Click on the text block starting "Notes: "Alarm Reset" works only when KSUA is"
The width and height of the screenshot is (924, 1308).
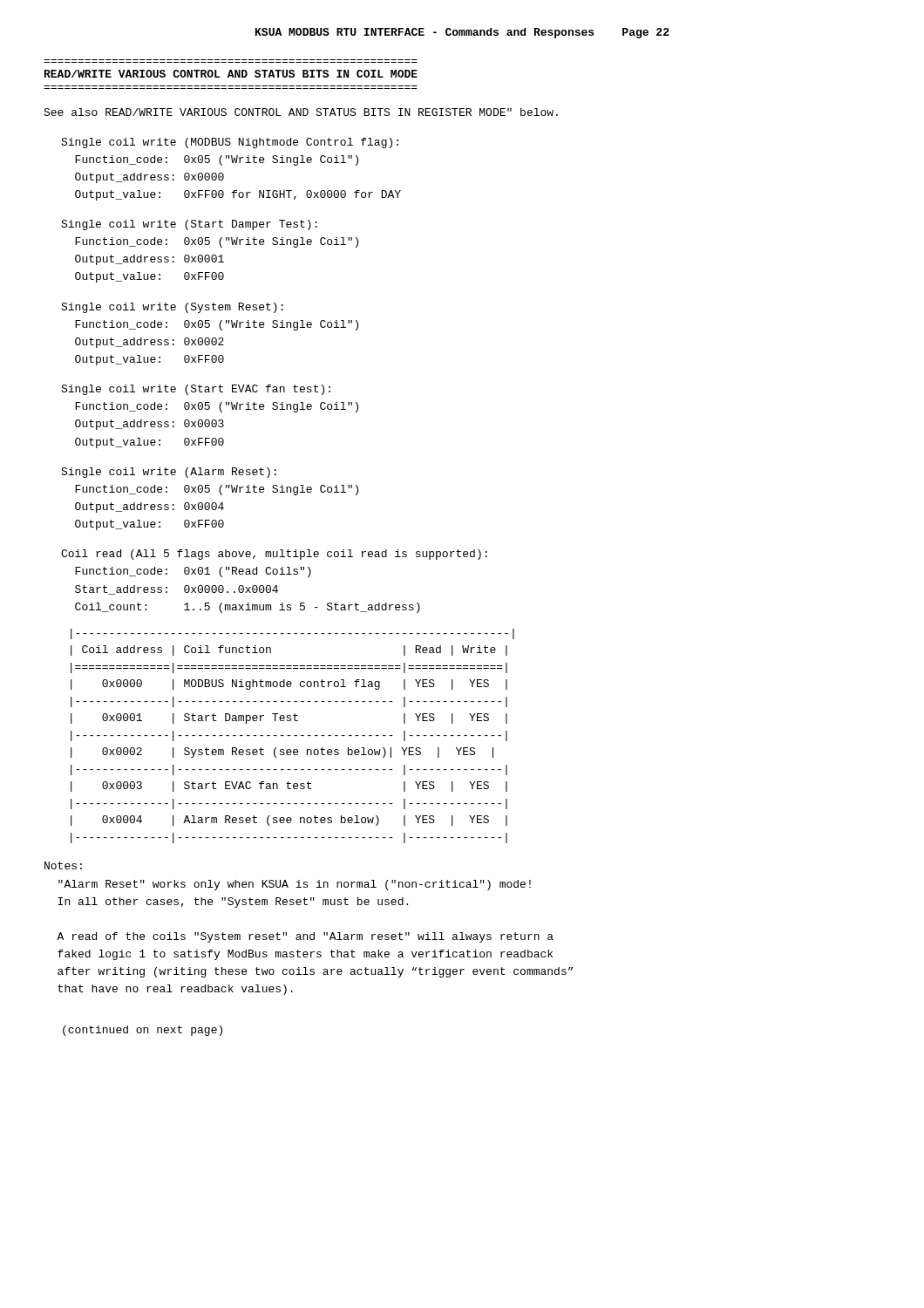[309, 928]
